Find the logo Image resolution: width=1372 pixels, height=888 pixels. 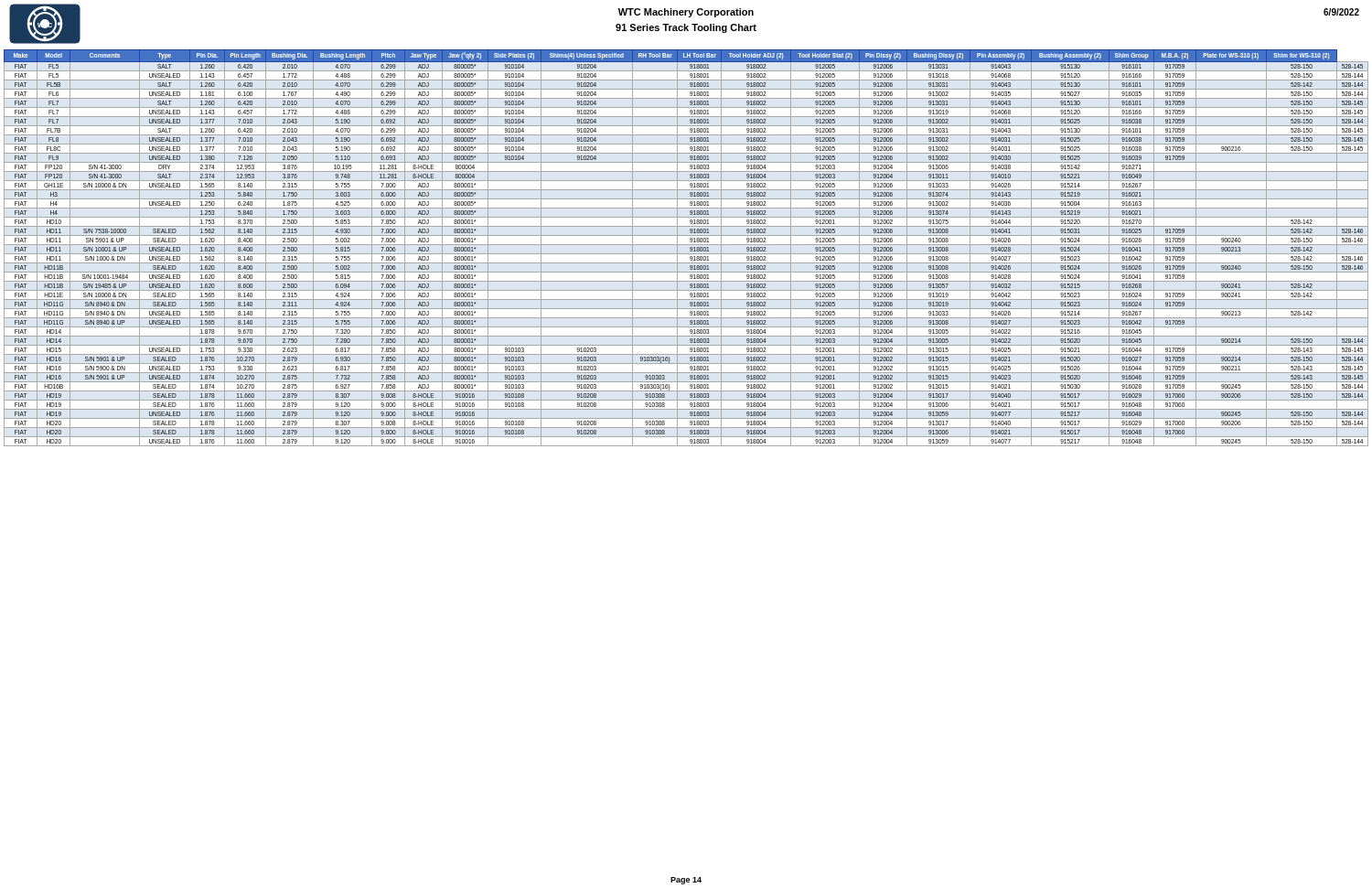click(x=45, y=24)
